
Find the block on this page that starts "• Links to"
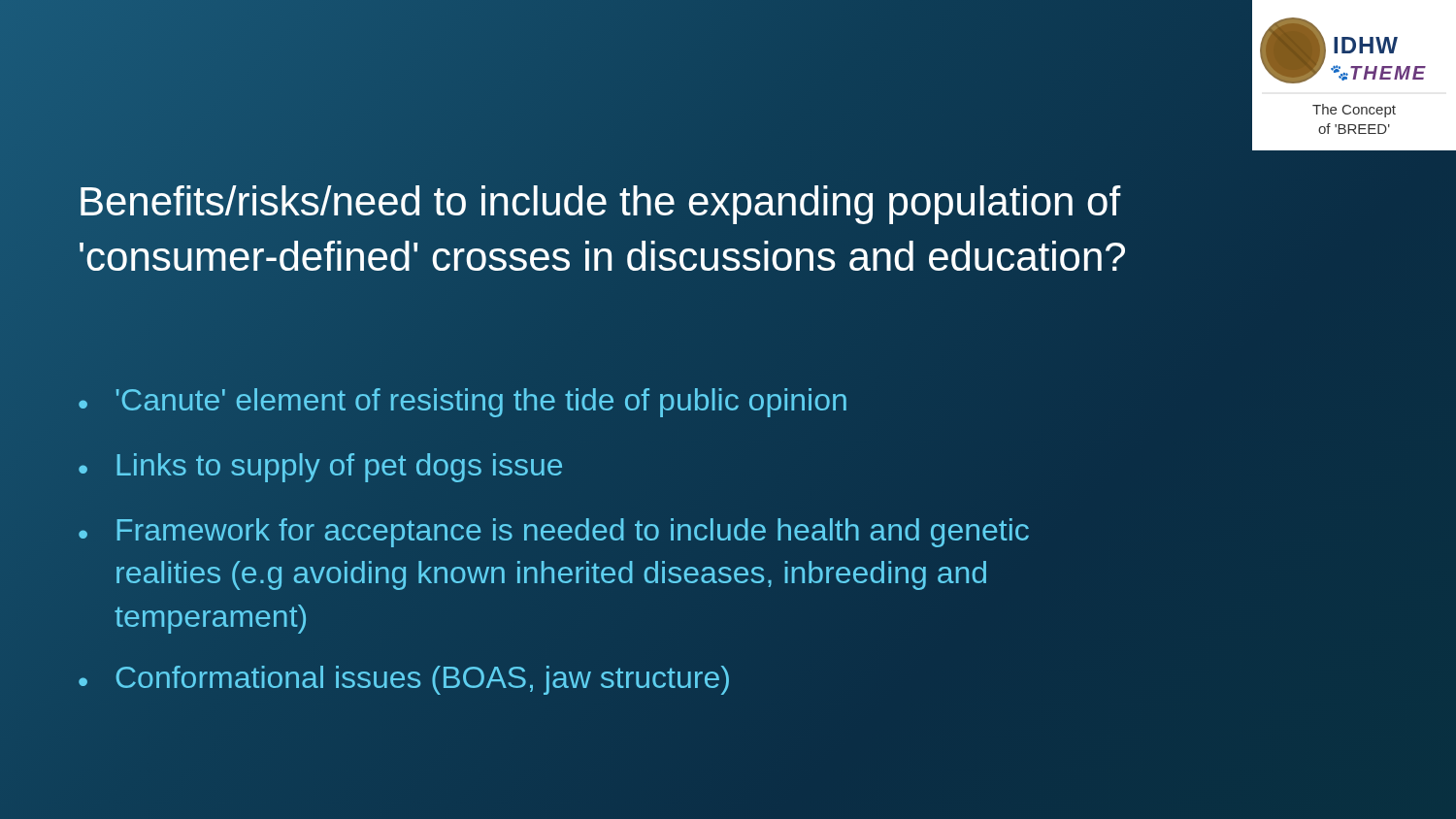click(x=320, y=468)
